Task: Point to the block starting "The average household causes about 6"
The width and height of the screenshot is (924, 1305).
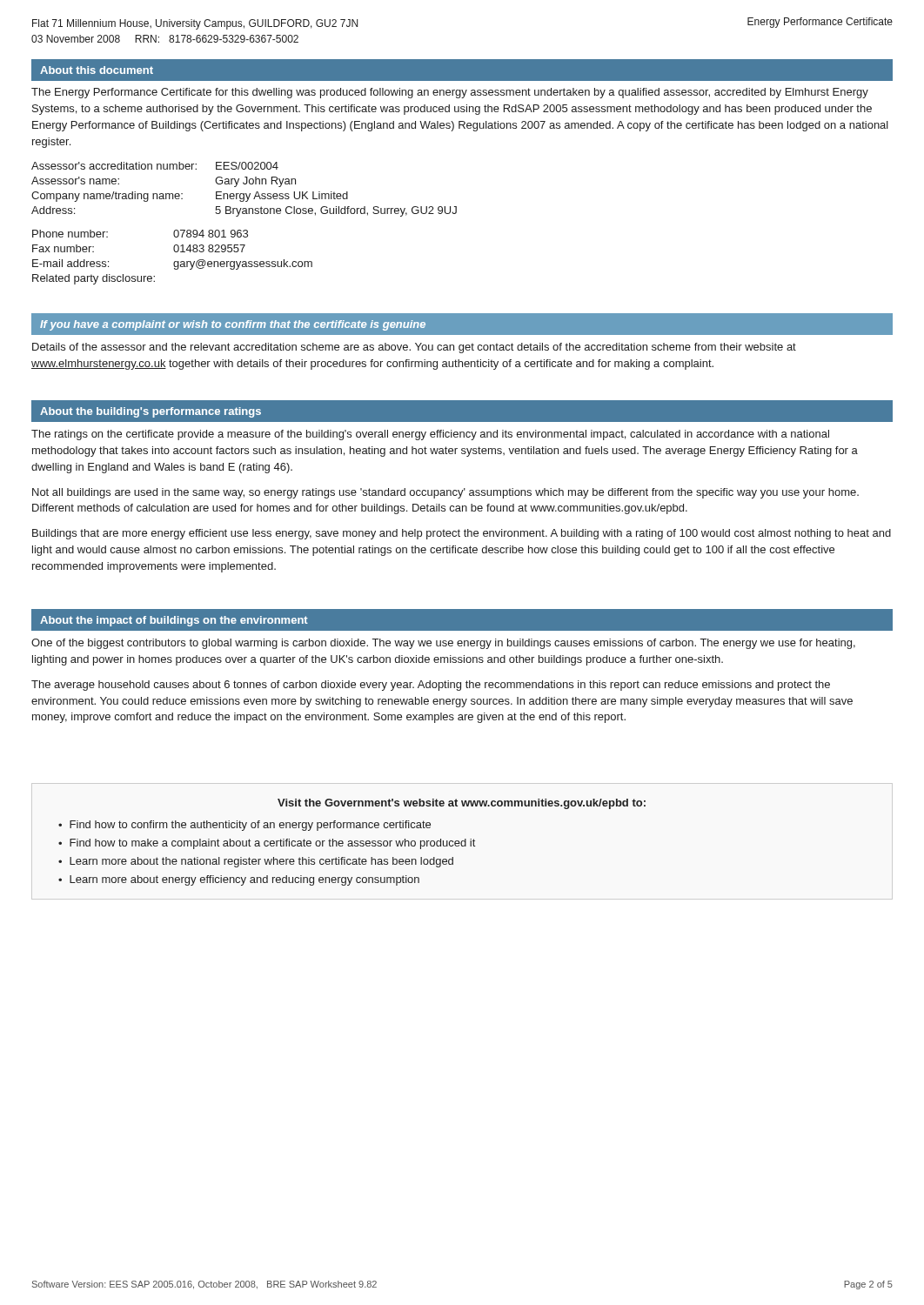Action: (445, 700)
